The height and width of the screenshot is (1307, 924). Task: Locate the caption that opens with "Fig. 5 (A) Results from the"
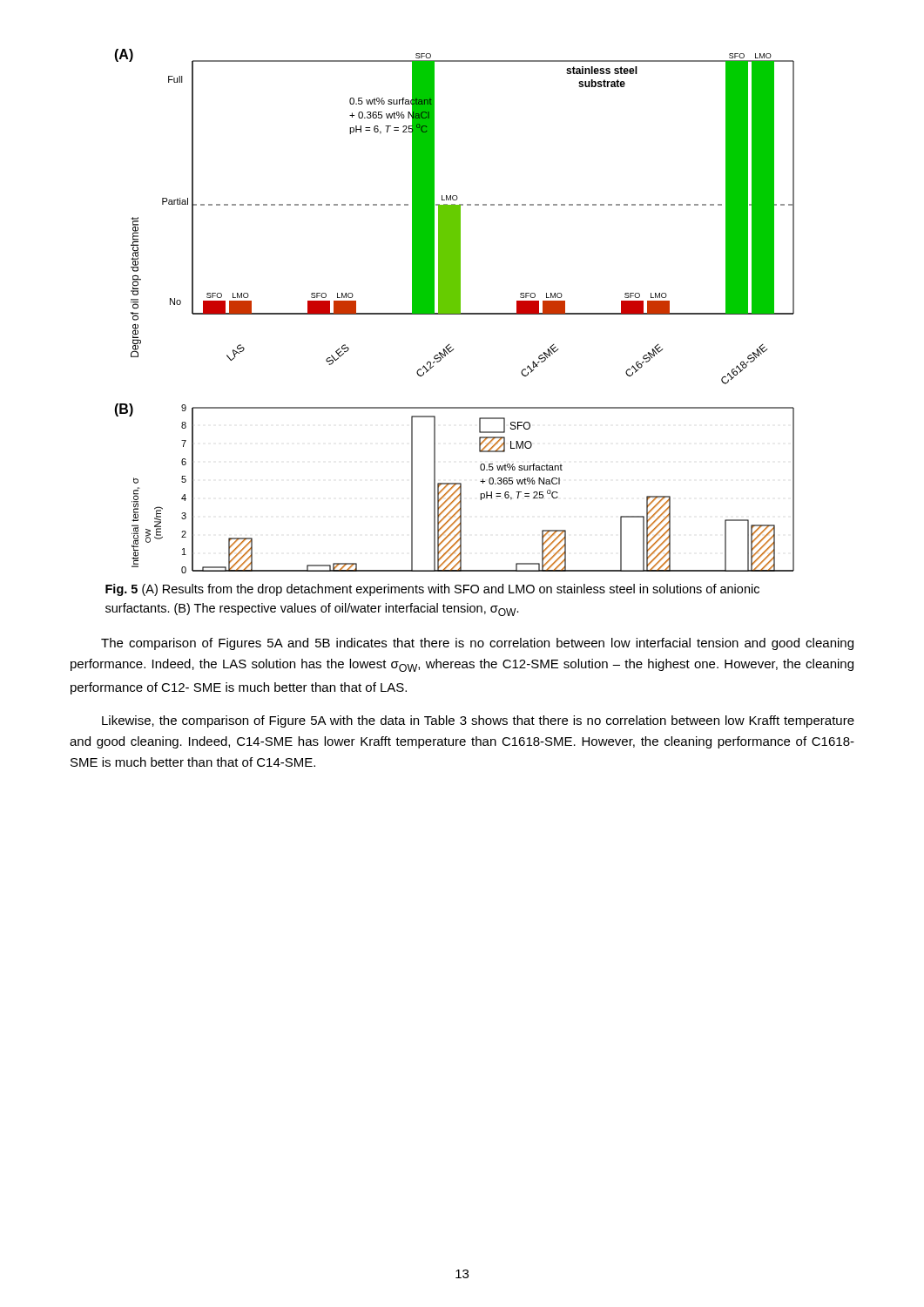(432, 600)
